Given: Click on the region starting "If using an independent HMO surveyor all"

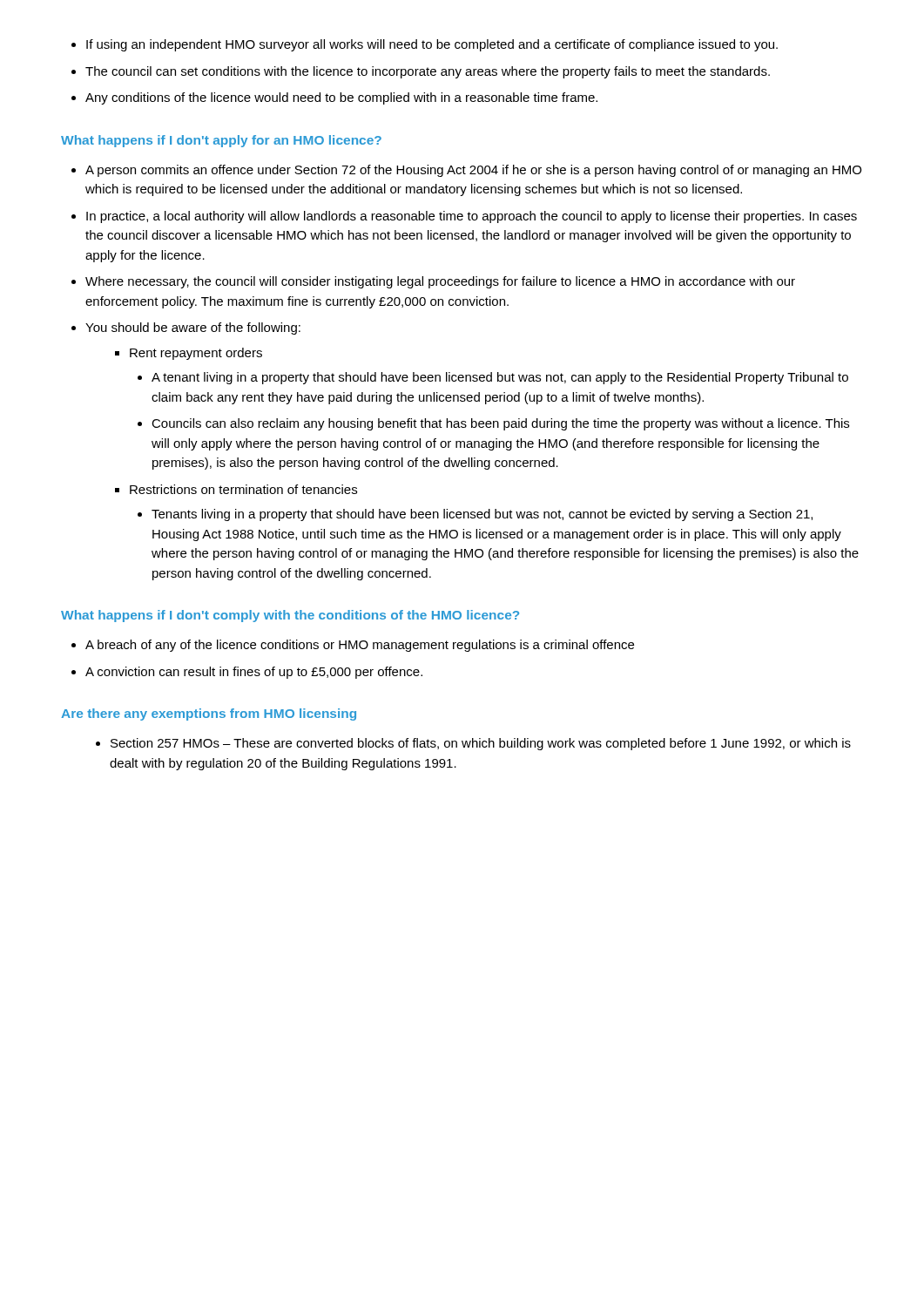Looking at the screenshot, I should coord(462,71).
